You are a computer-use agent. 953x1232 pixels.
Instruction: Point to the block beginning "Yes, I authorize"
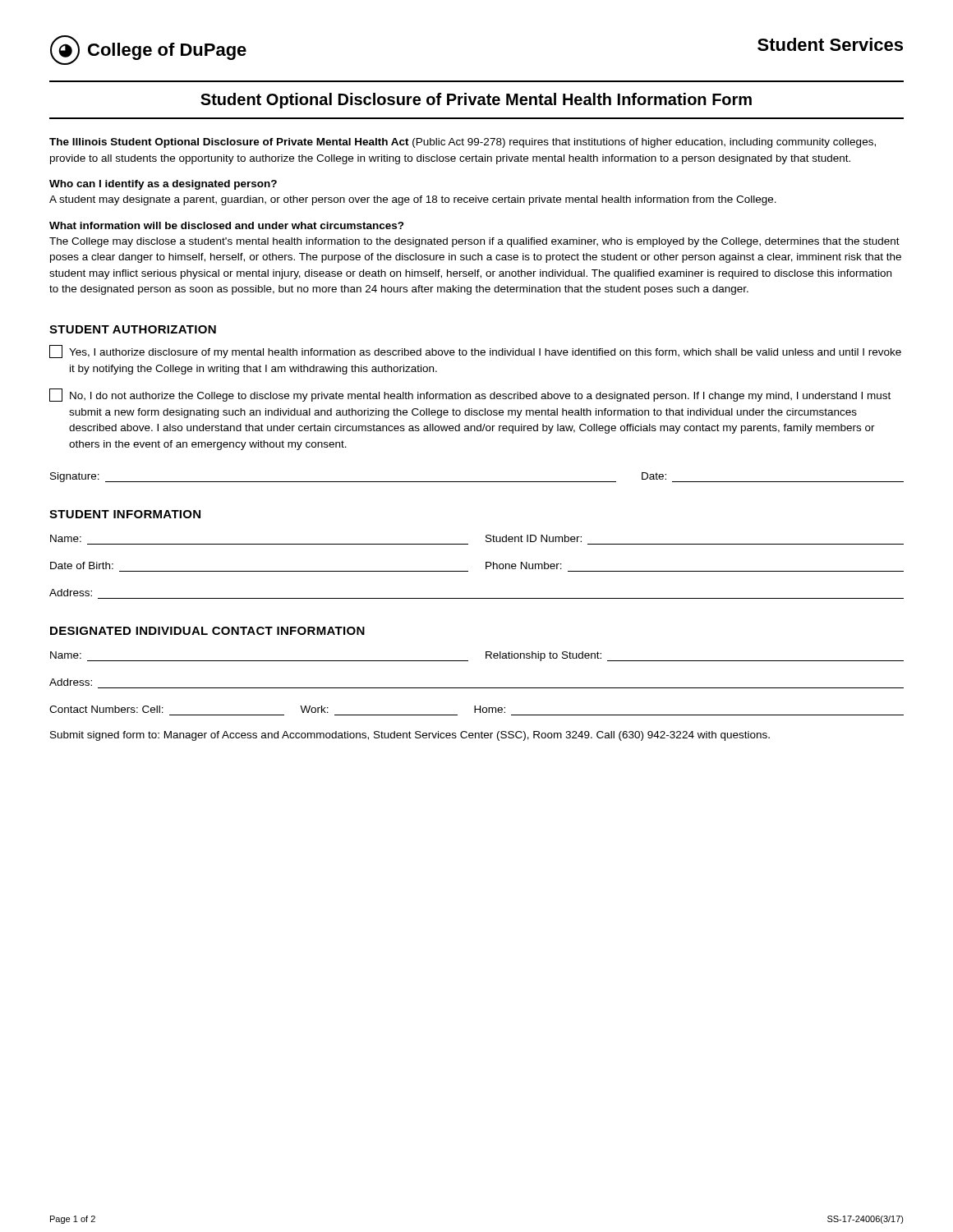(476, 360)
